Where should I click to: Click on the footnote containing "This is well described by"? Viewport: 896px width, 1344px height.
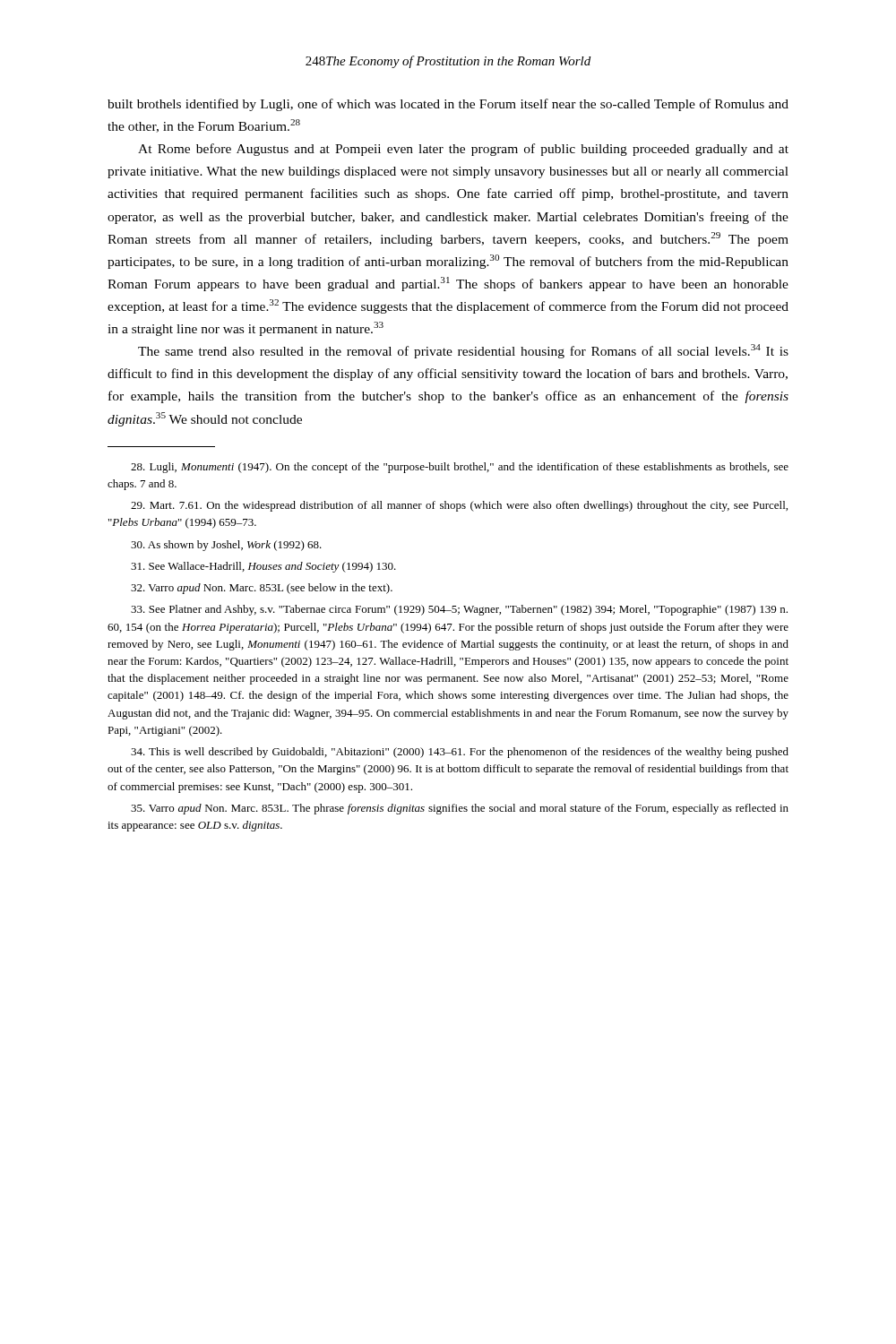coord(448,769)
